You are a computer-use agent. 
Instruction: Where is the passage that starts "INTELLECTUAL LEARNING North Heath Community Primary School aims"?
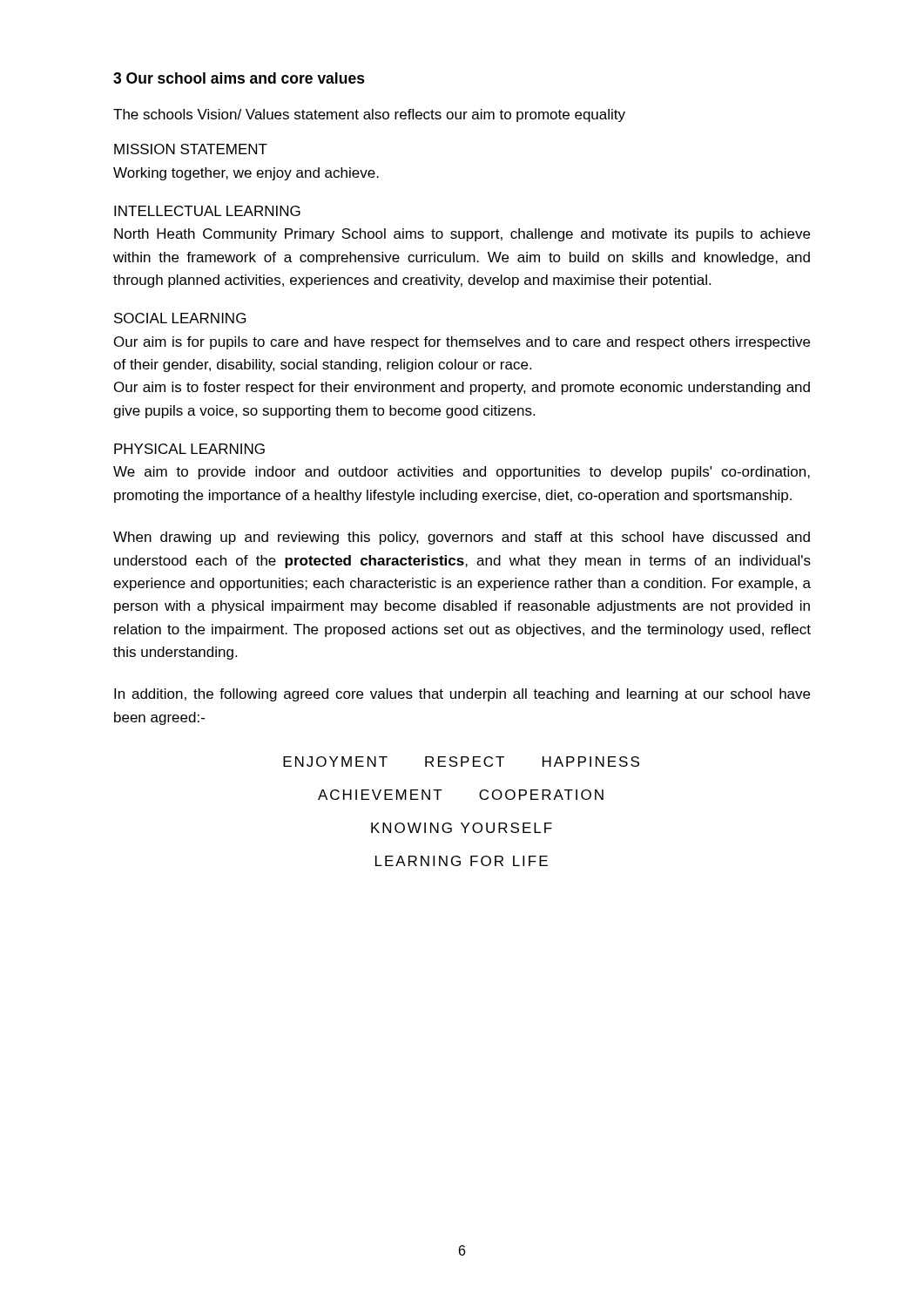click(x=462, y=246)
